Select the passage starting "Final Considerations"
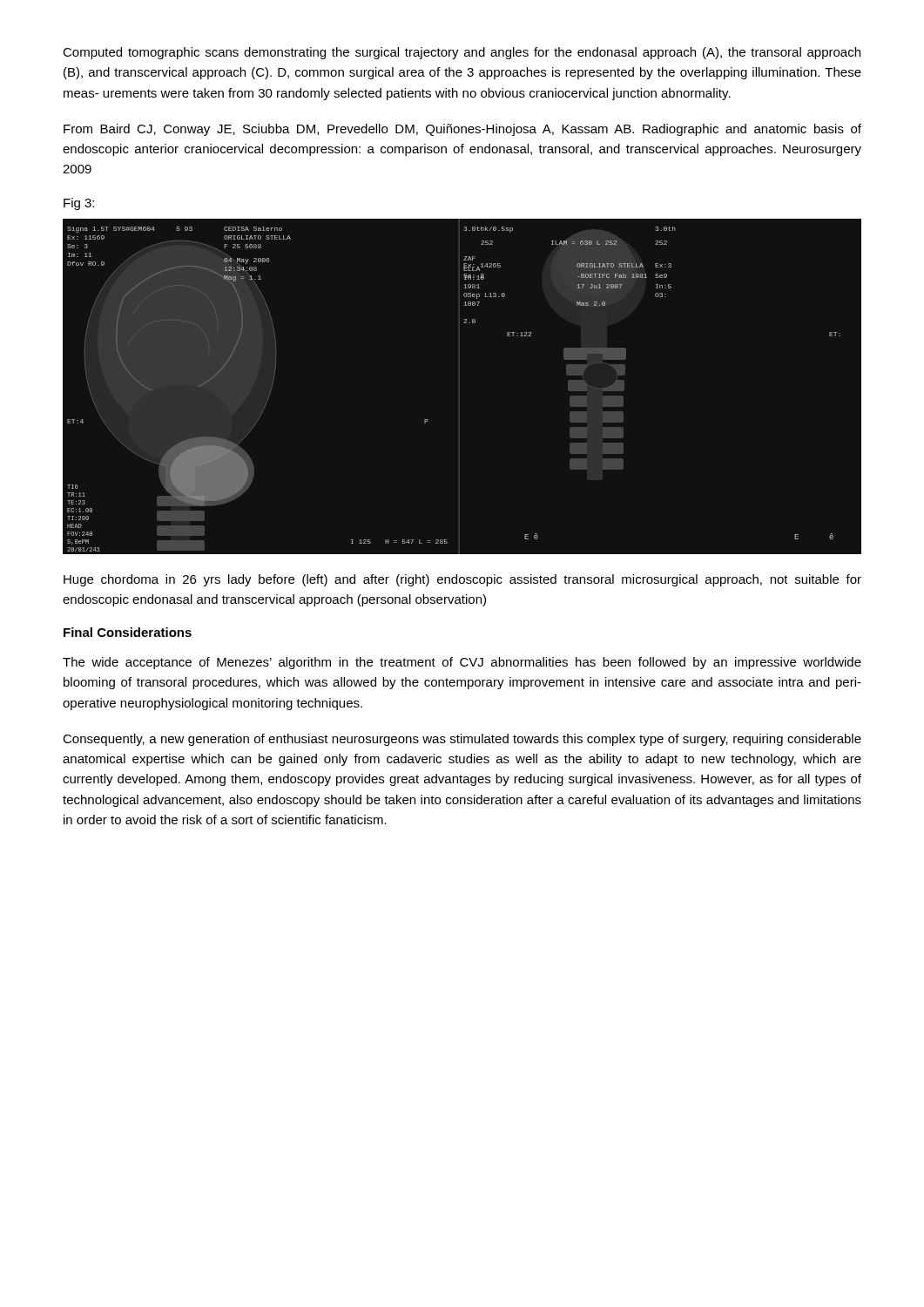Image resolution: width=924 pixels, height=1307 pixels. 127,632
